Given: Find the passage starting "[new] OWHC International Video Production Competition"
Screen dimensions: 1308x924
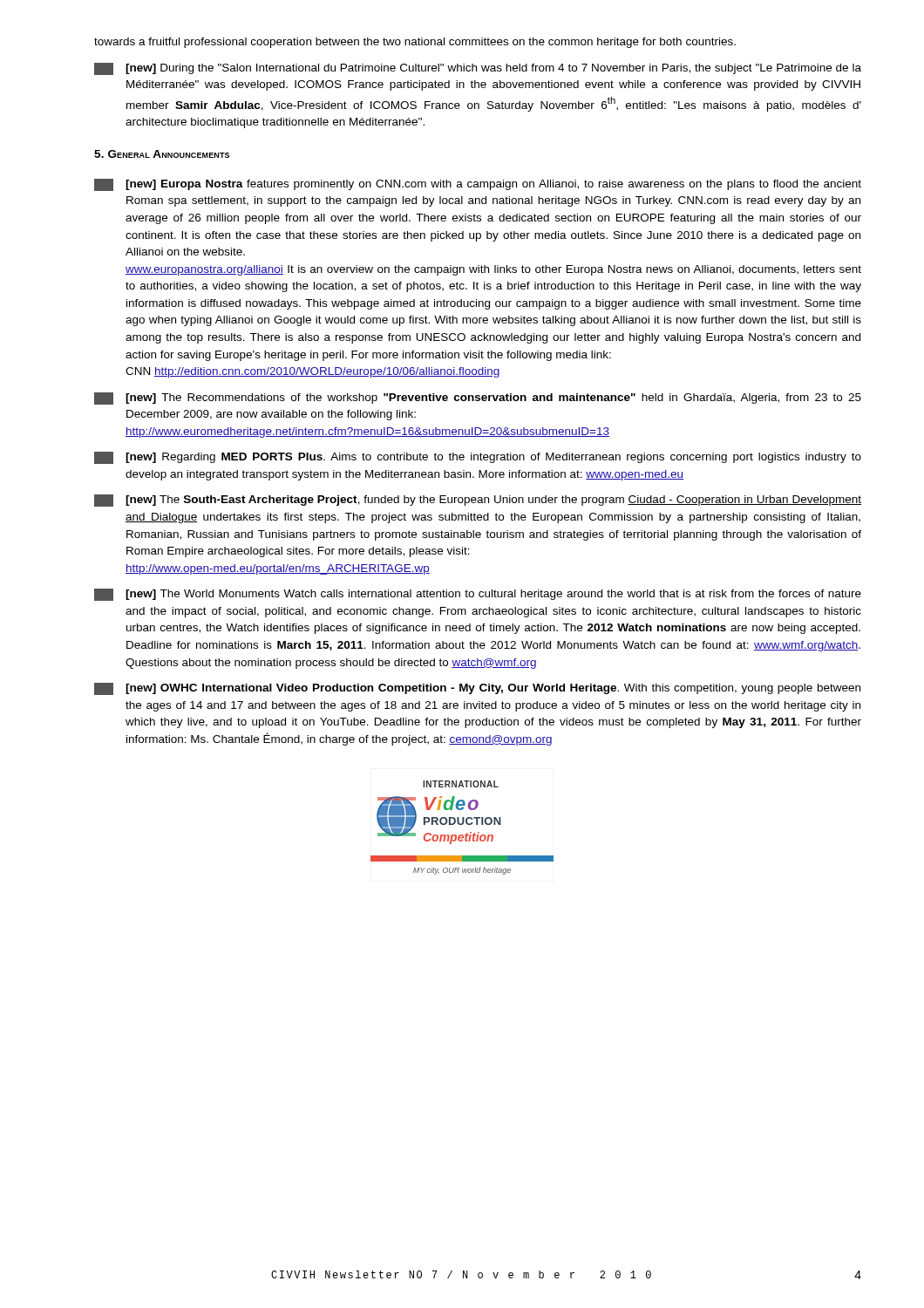Looking at the screenshot, I should point(478,713).
